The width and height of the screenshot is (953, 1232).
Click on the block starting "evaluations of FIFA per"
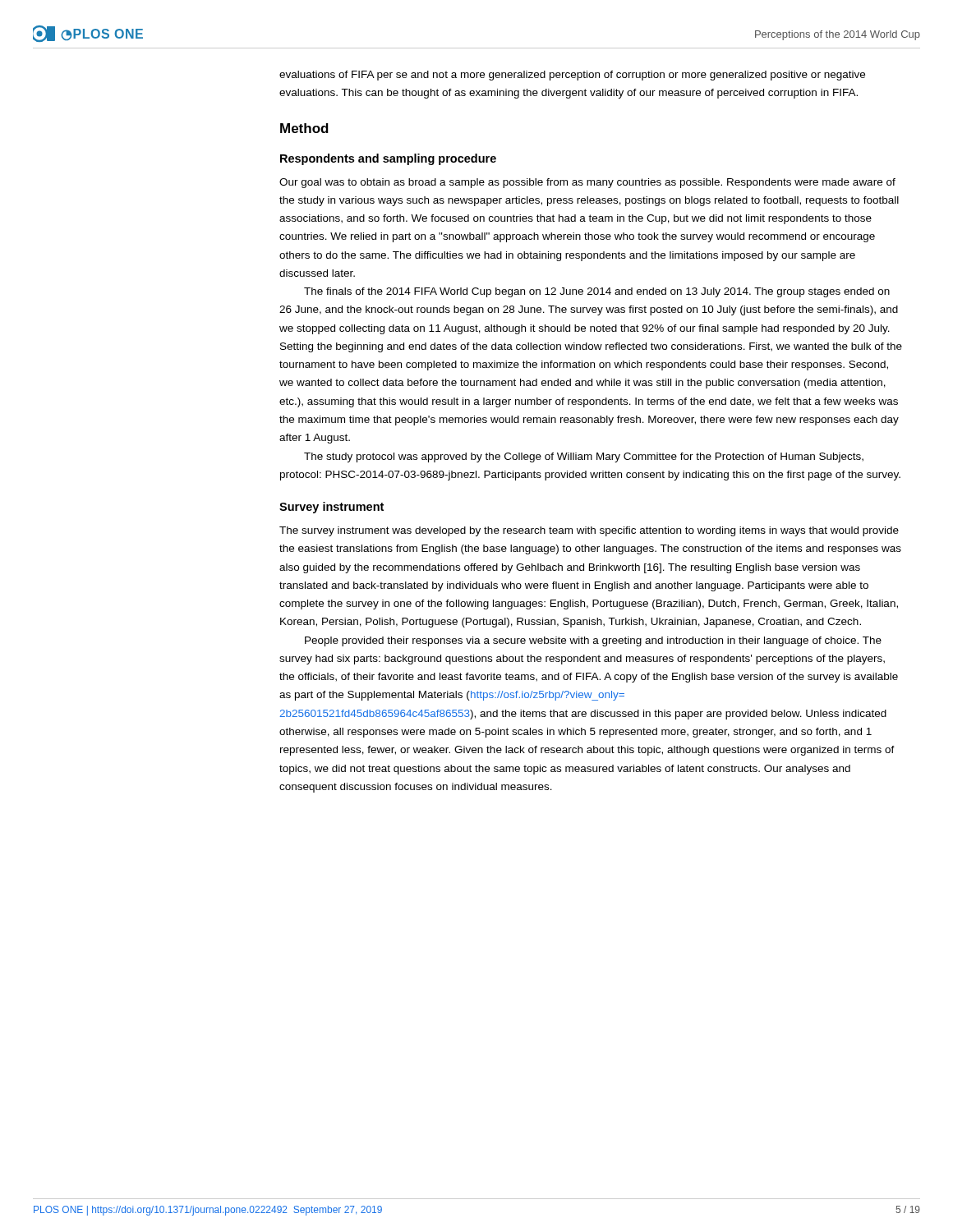tap(572, 83)
